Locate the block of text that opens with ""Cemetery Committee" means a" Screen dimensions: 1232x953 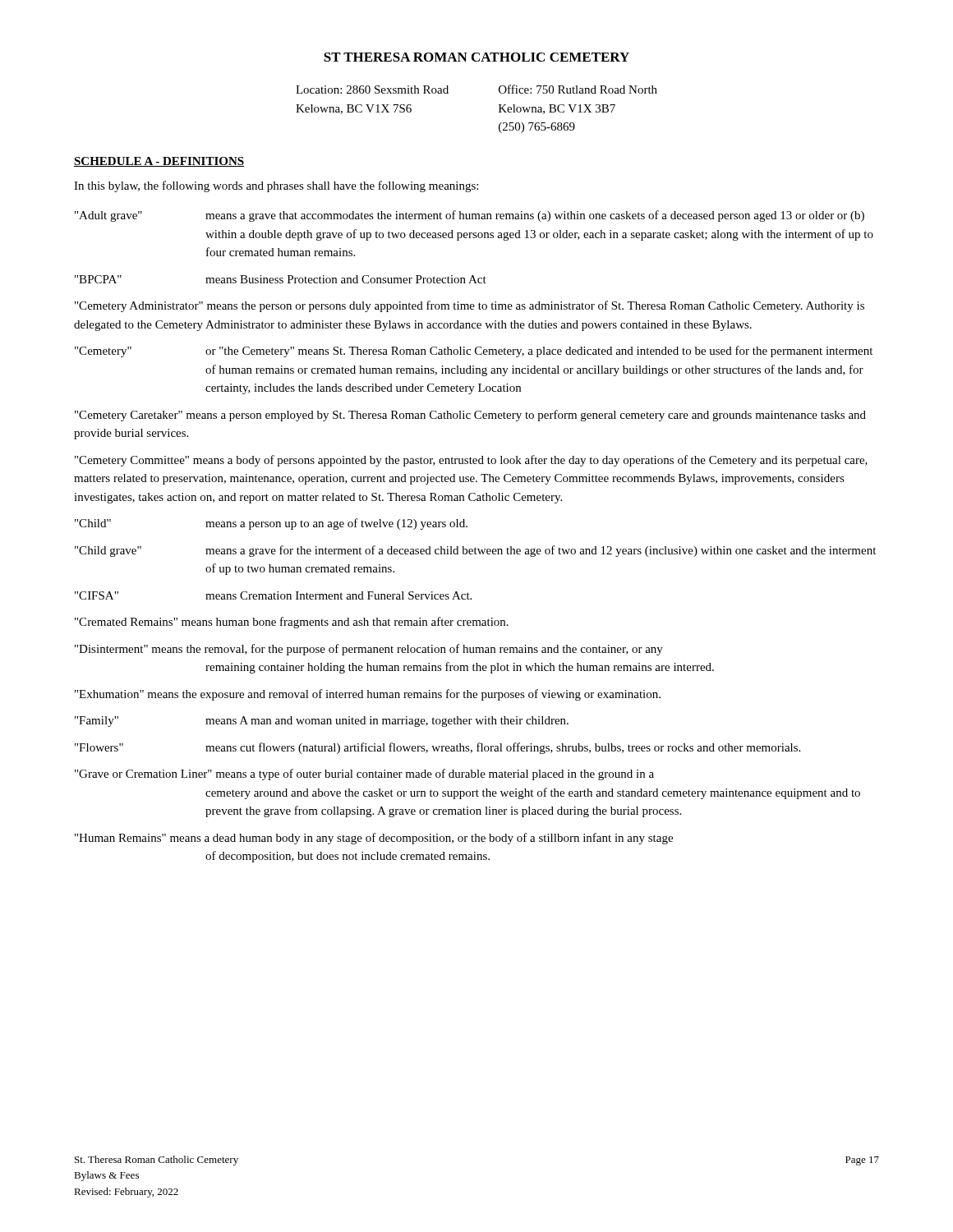coord(471,478)
